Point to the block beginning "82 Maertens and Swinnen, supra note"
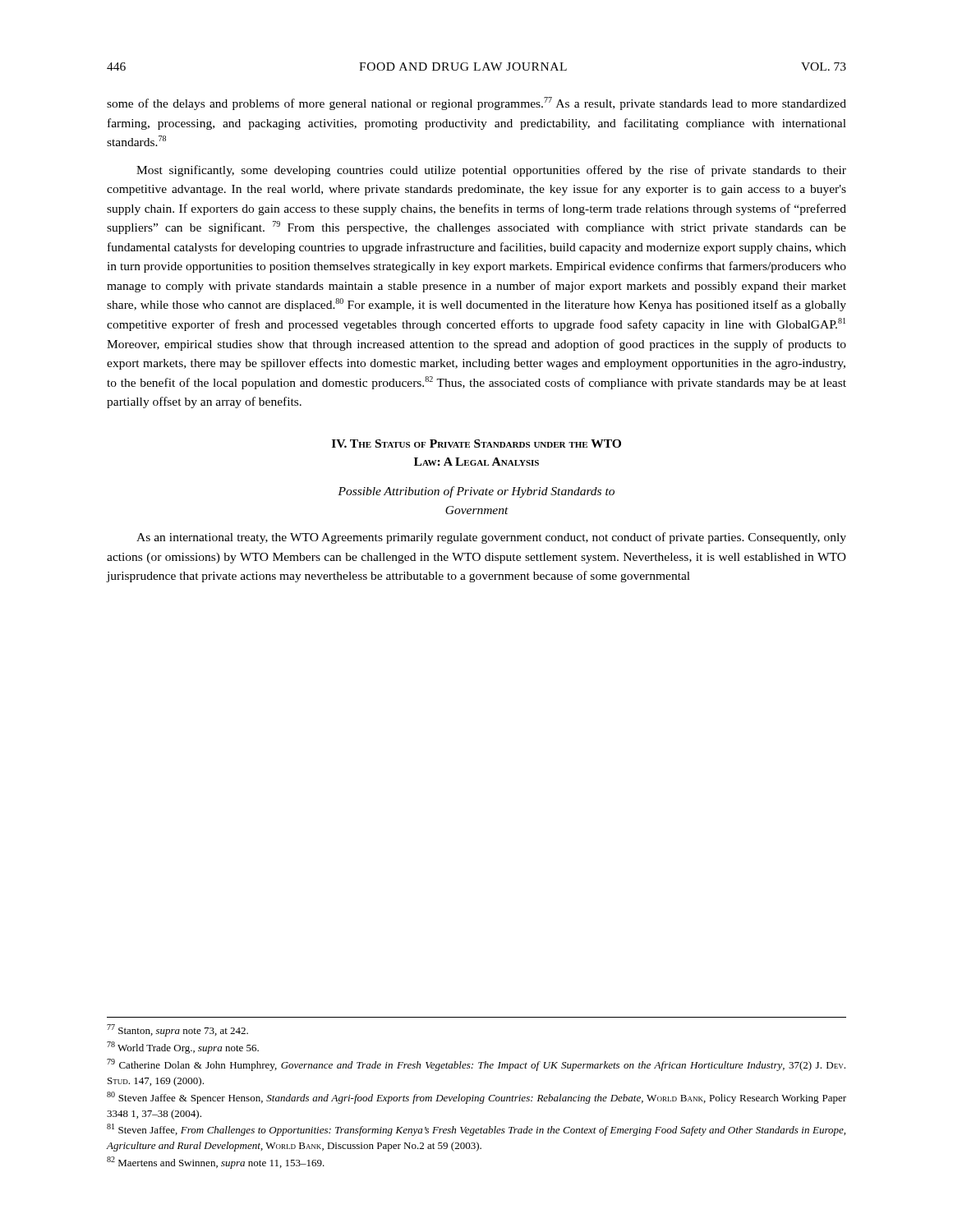 [x=216, y=1162]
